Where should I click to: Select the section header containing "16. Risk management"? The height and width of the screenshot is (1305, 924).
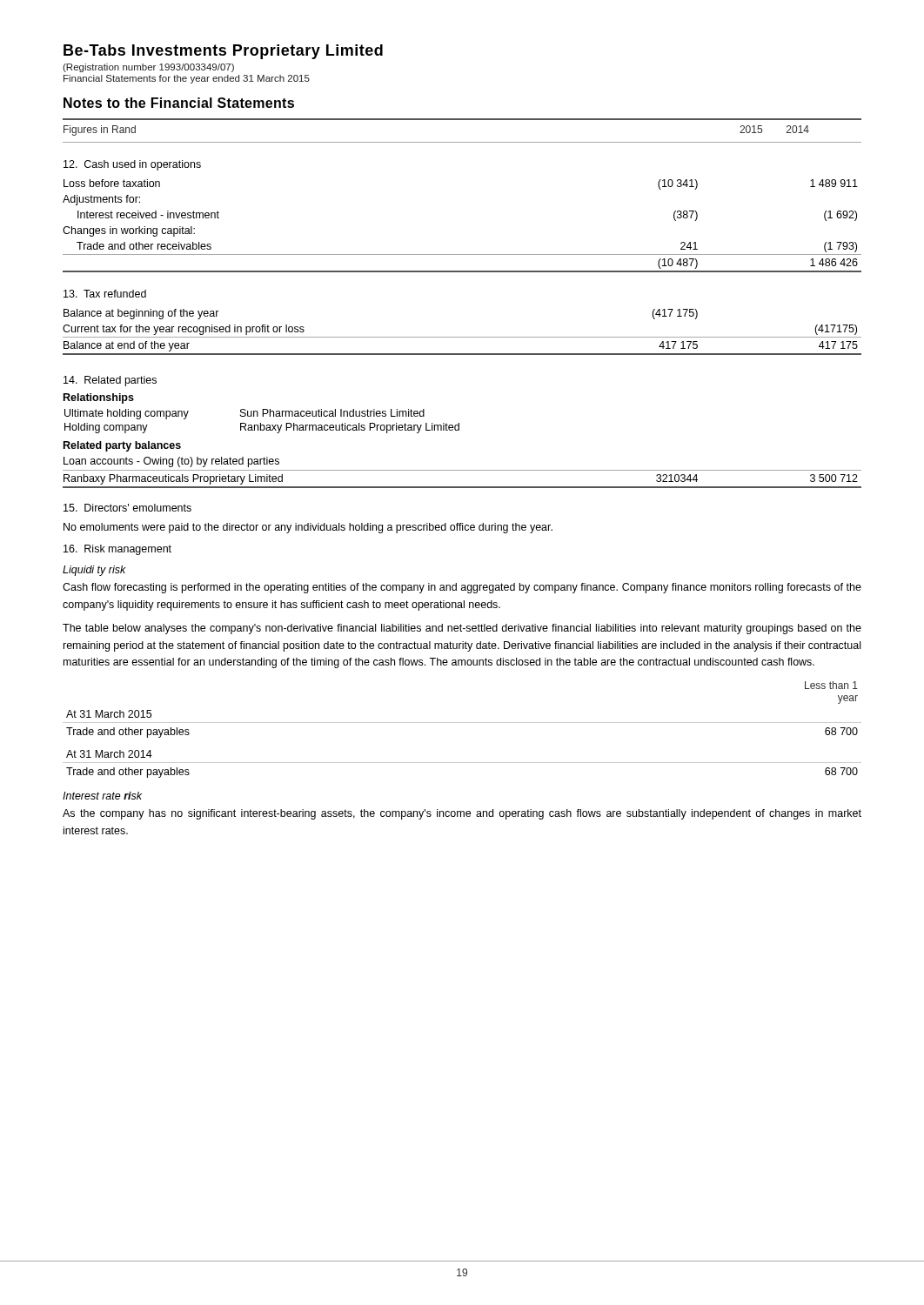point(117,550)
